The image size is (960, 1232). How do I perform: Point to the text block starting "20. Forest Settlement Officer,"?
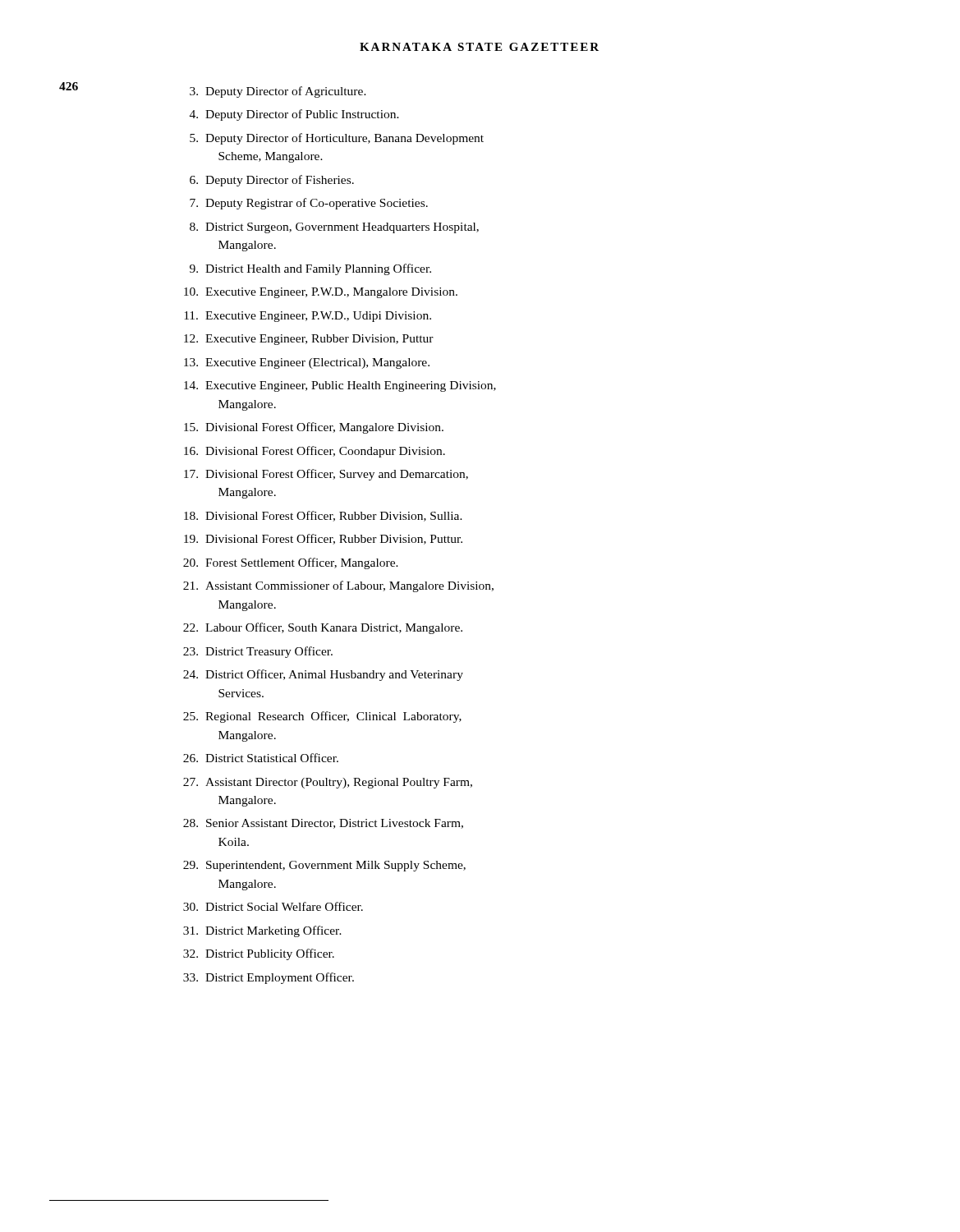click(291, 563)
